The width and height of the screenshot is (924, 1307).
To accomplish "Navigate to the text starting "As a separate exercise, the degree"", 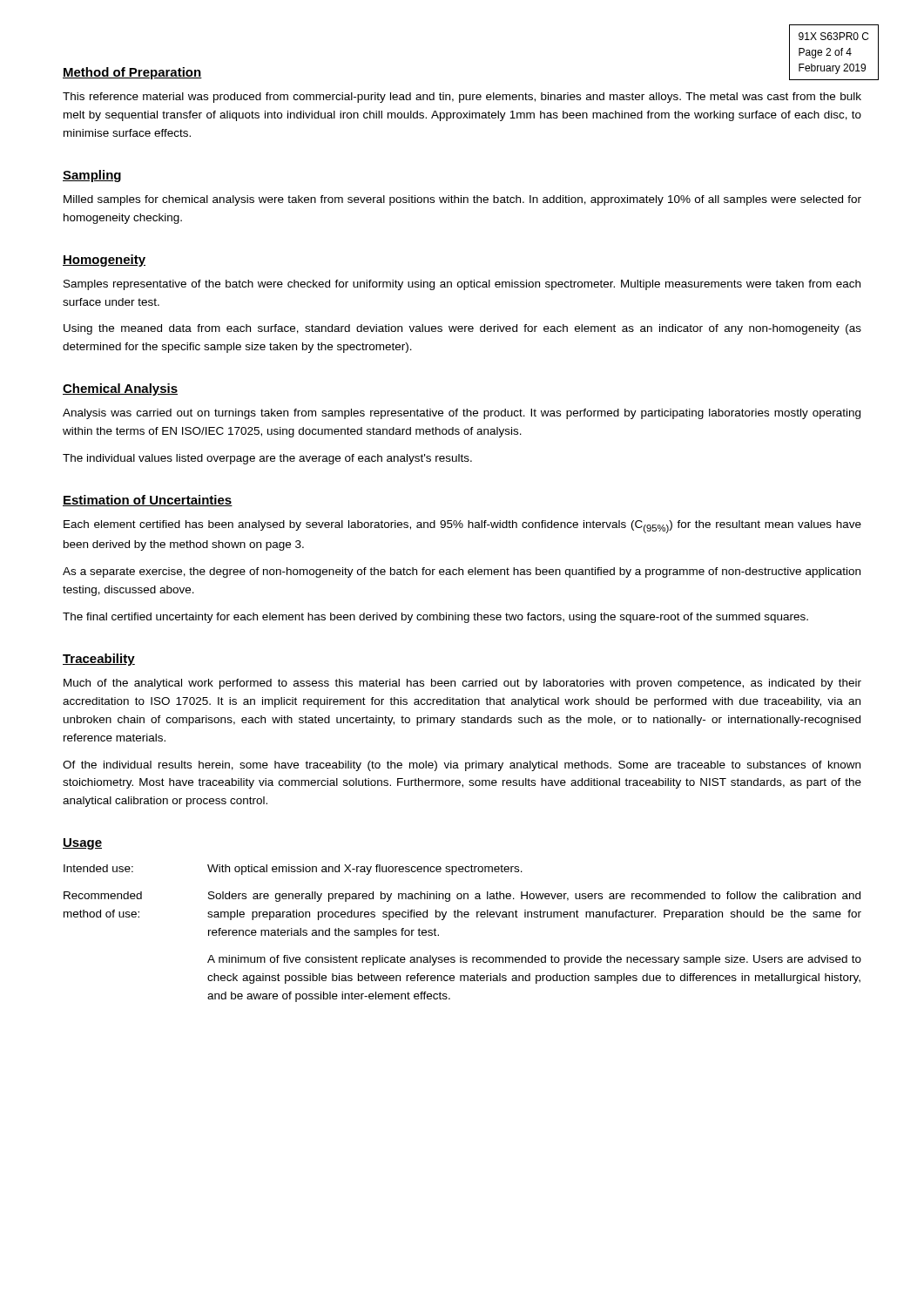I will pos(462,580).
